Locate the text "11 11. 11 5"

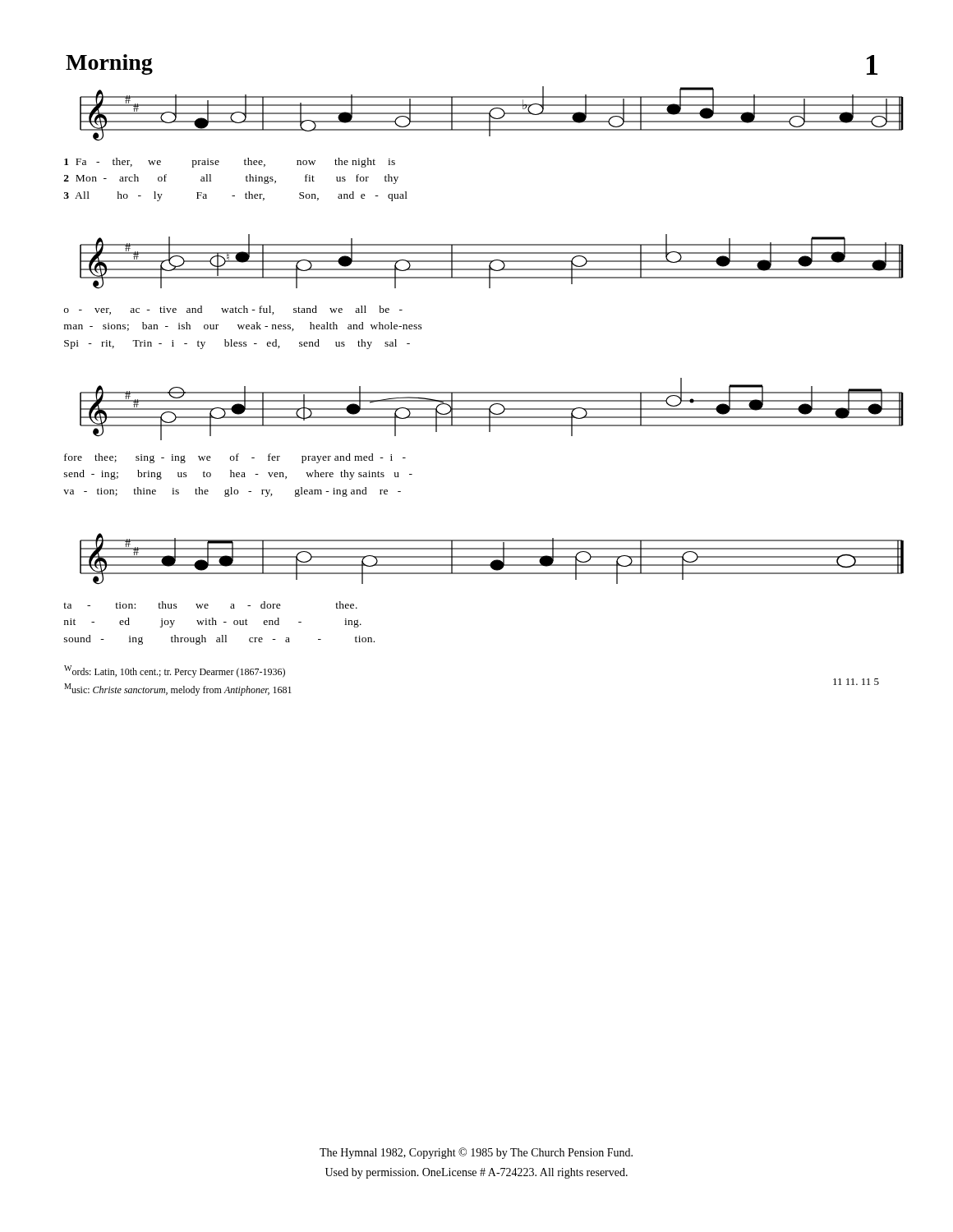[856, 681]
